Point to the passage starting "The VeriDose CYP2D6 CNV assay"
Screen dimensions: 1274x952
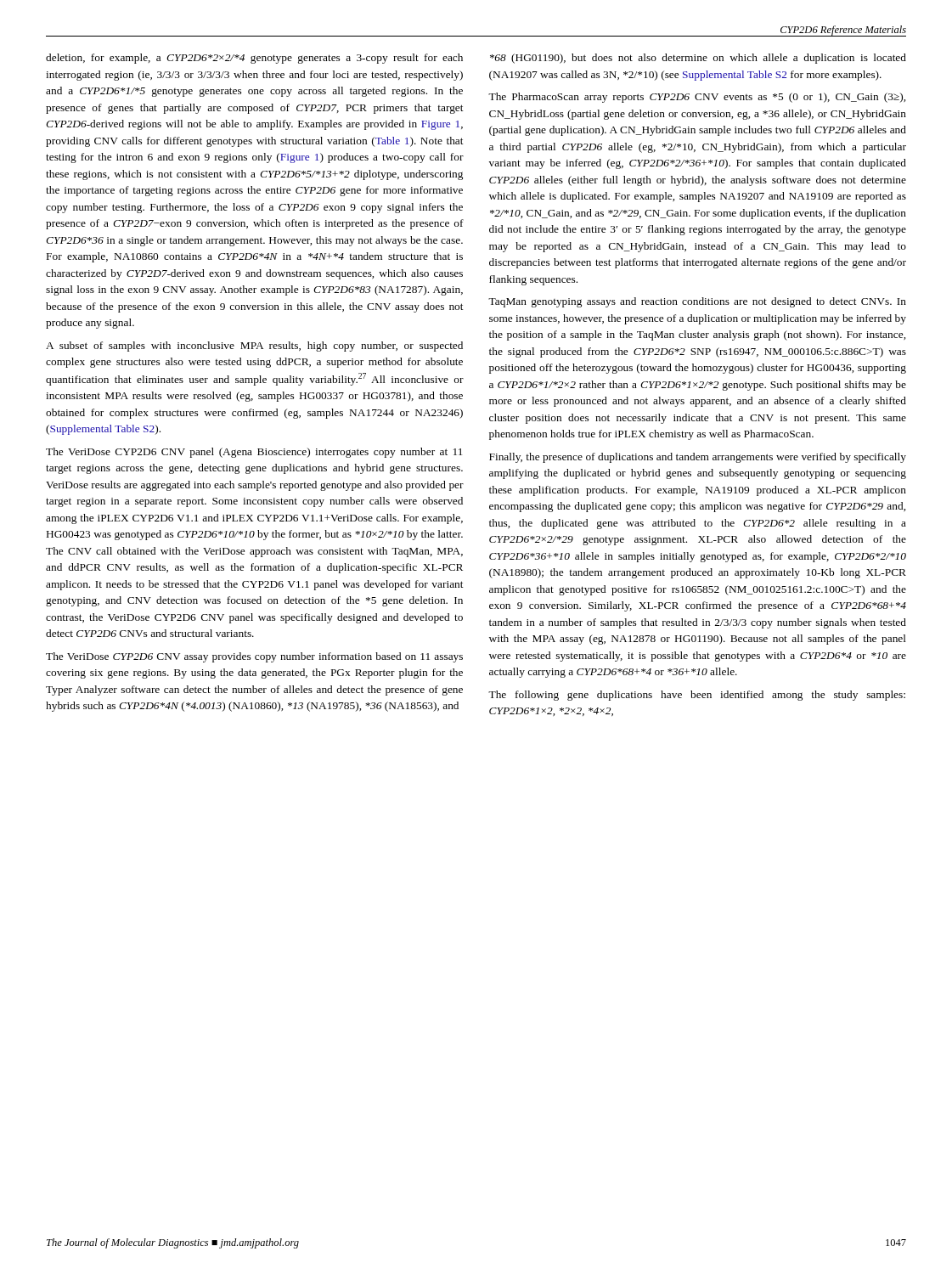coord(255,681)
